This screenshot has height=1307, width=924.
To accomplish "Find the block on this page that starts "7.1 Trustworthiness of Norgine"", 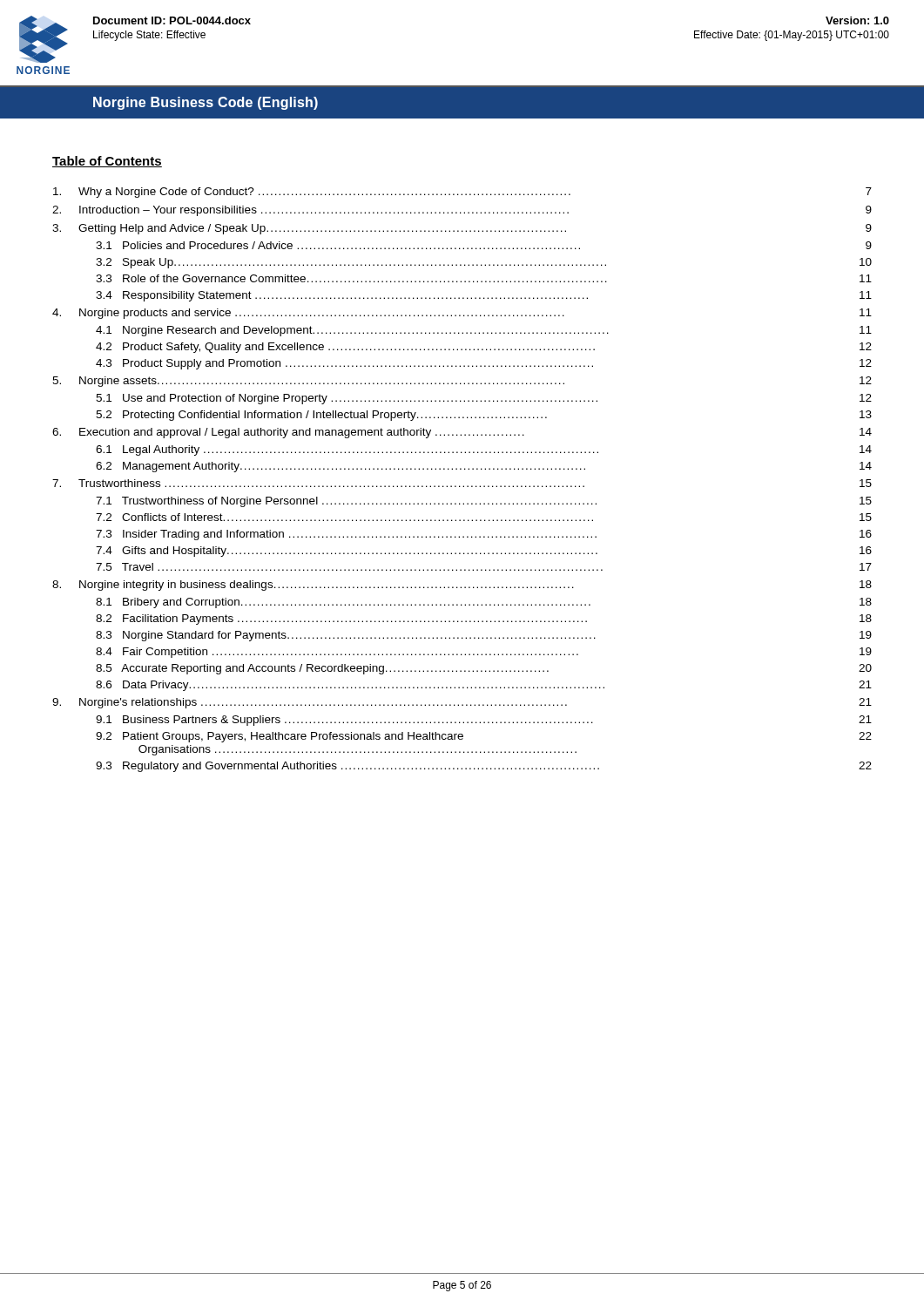I will point(462,501).
